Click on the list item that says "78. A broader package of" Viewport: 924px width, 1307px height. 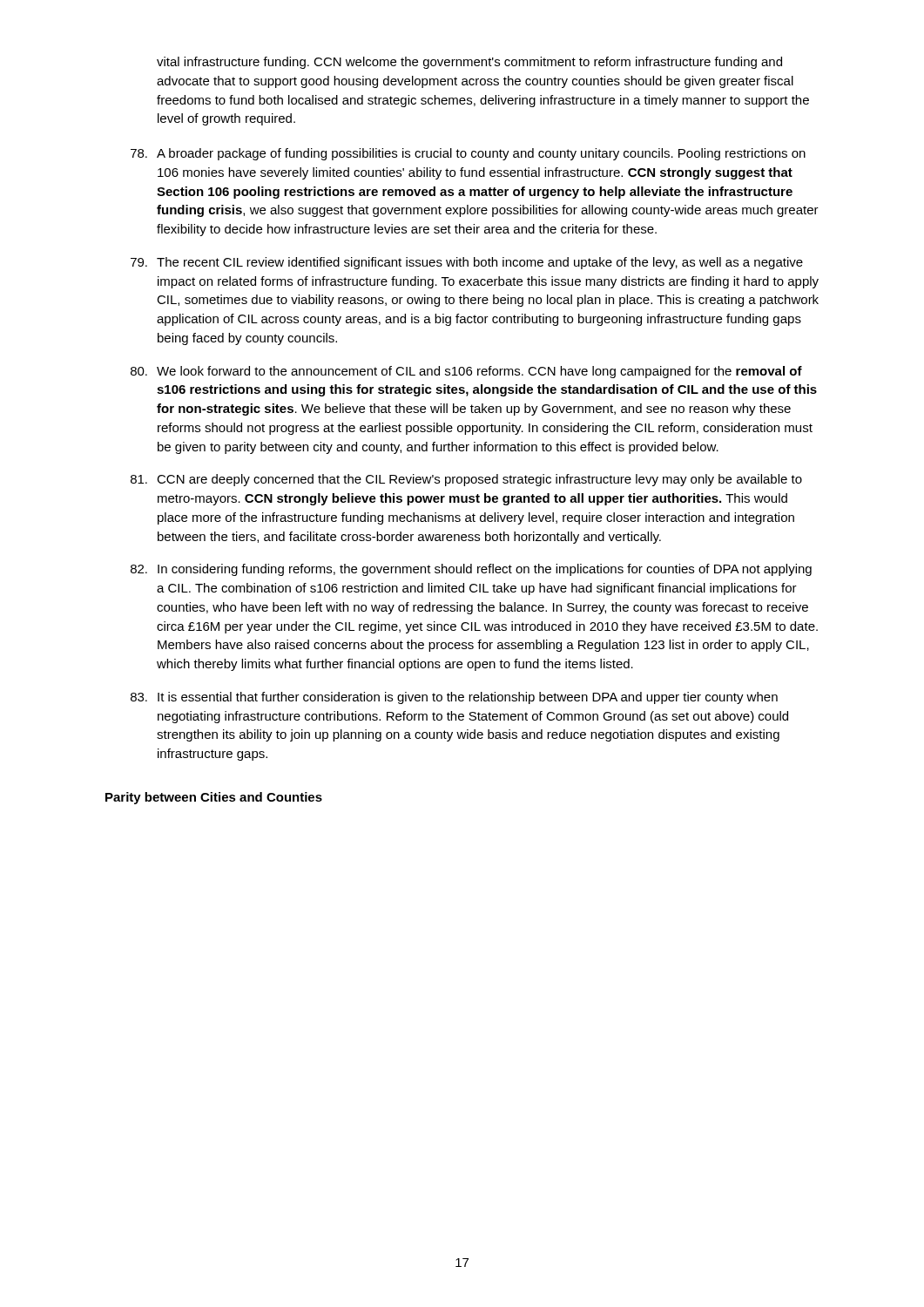462,191
